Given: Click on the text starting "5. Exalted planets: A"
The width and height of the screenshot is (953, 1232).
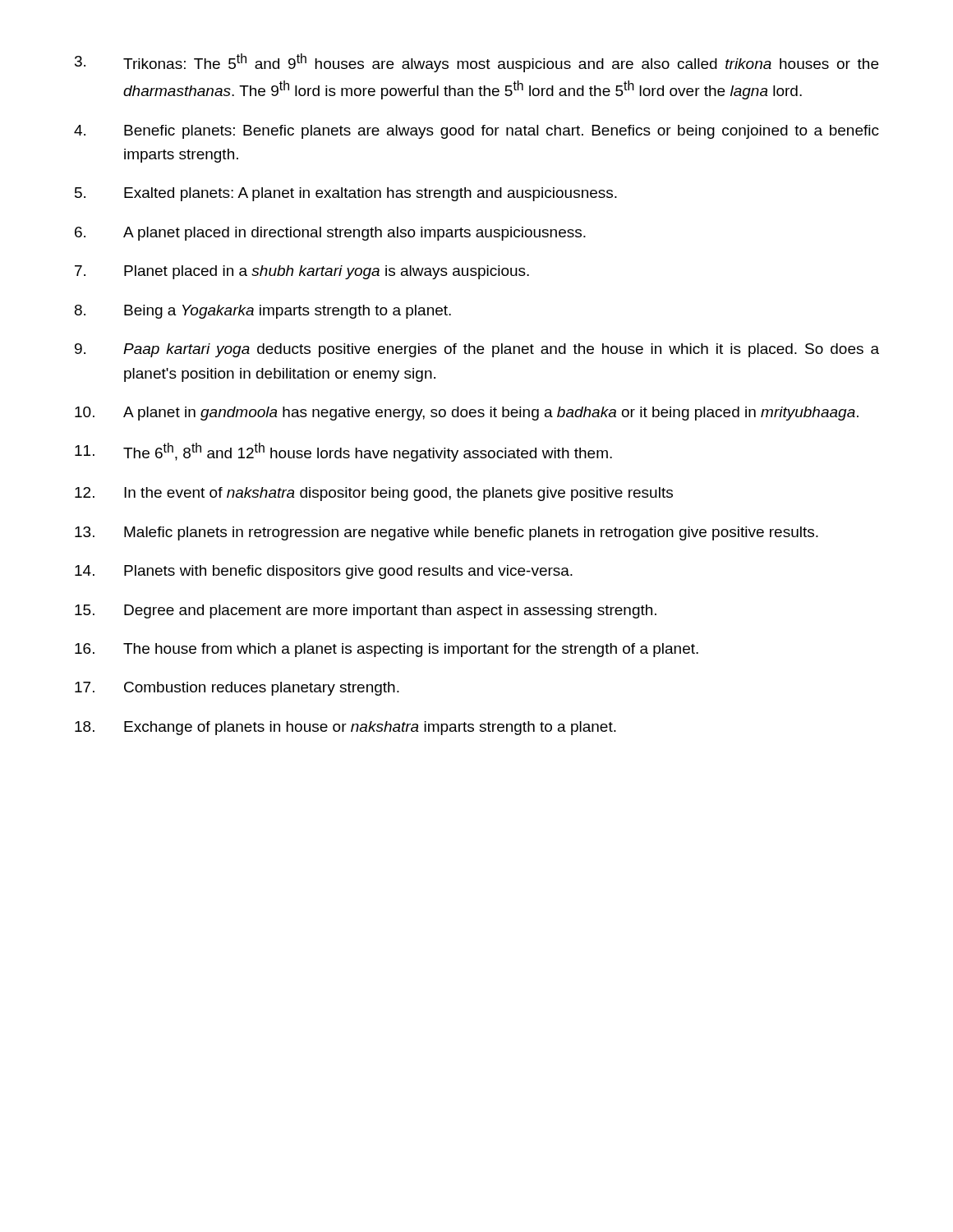Looking at the screenshot, I should click(x=476, y=193).
